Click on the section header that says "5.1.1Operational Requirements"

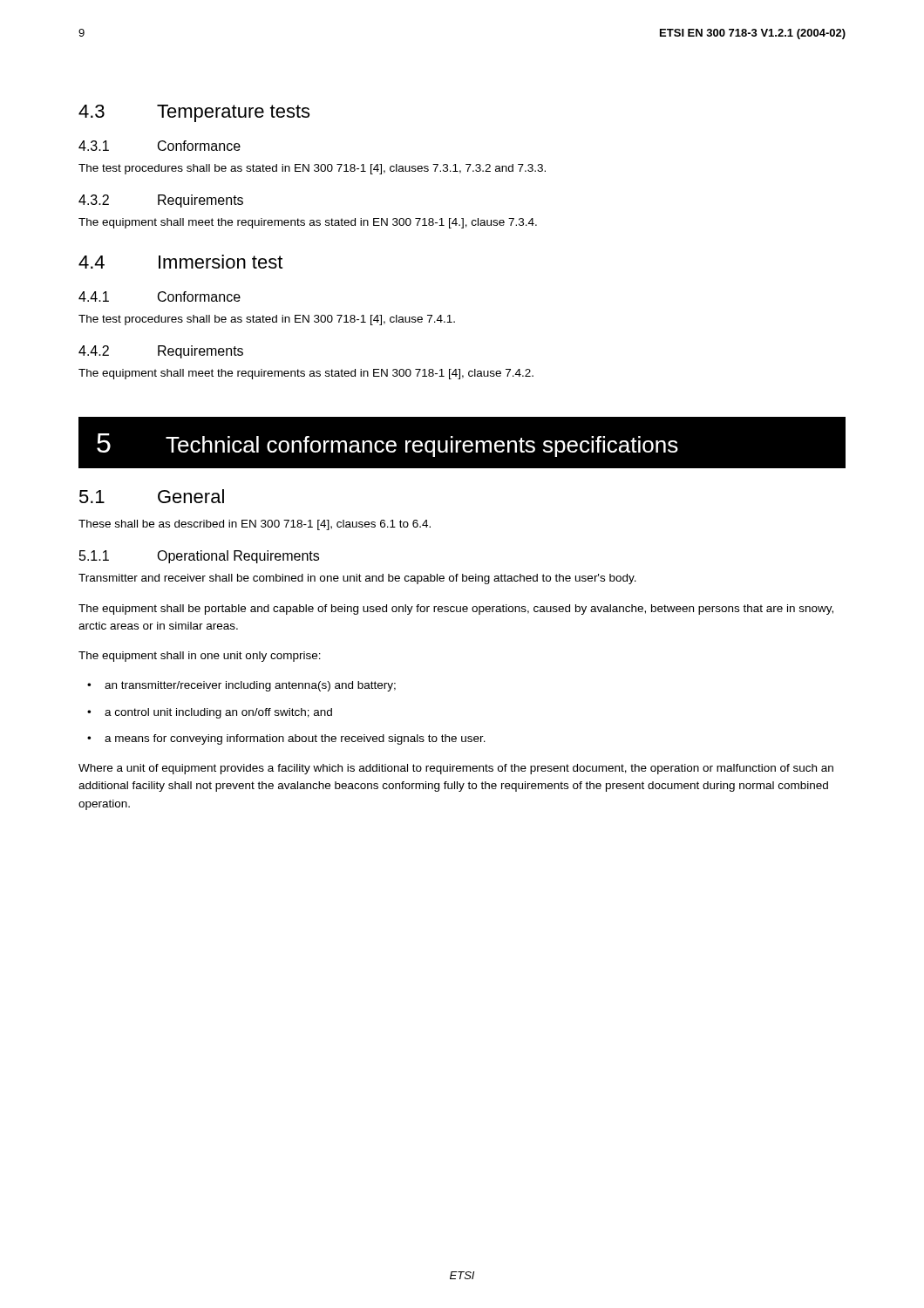point(199,557)
